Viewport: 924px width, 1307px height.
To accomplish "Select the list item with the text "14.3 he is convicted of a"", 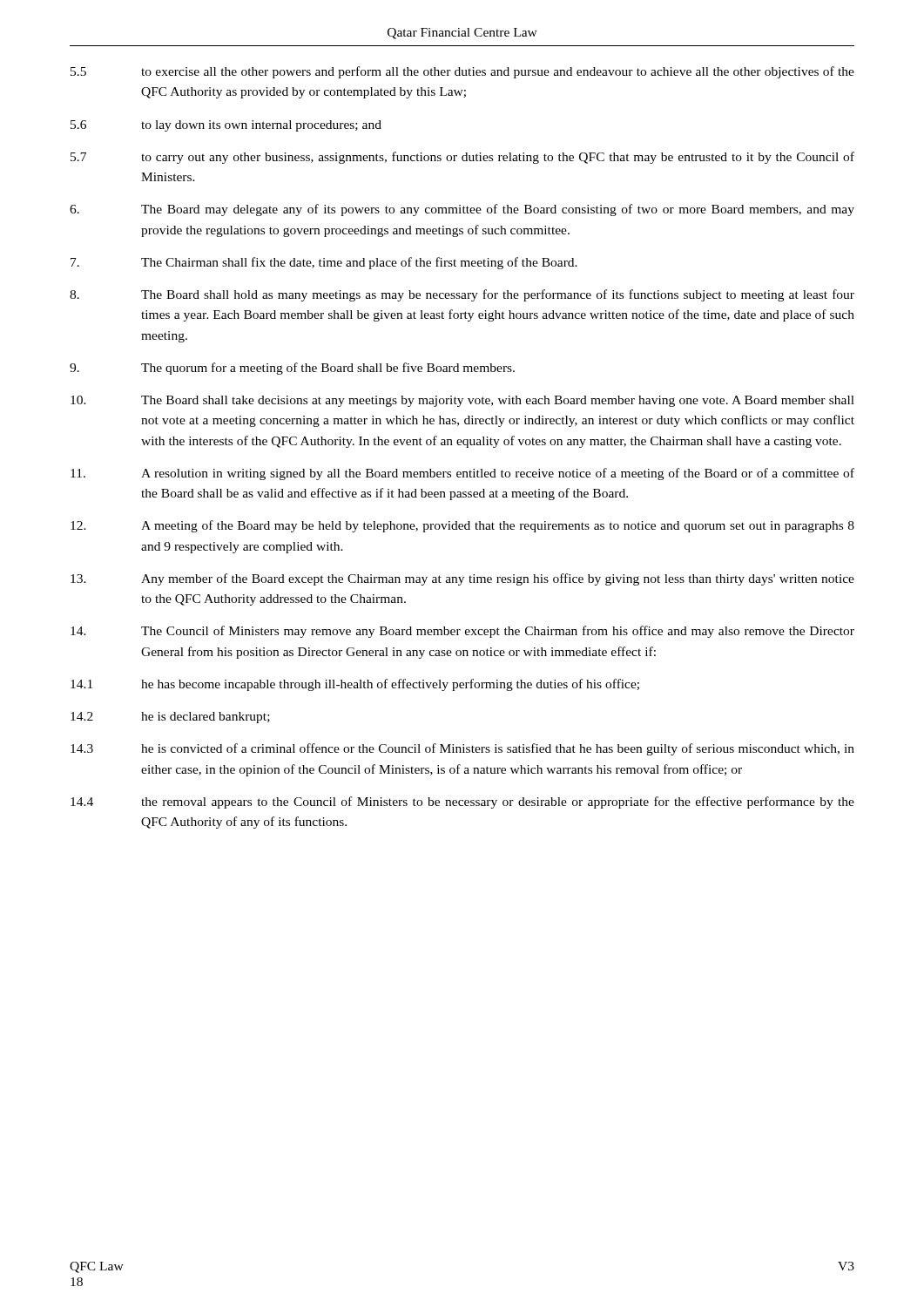I will click(x=462, y=758).
